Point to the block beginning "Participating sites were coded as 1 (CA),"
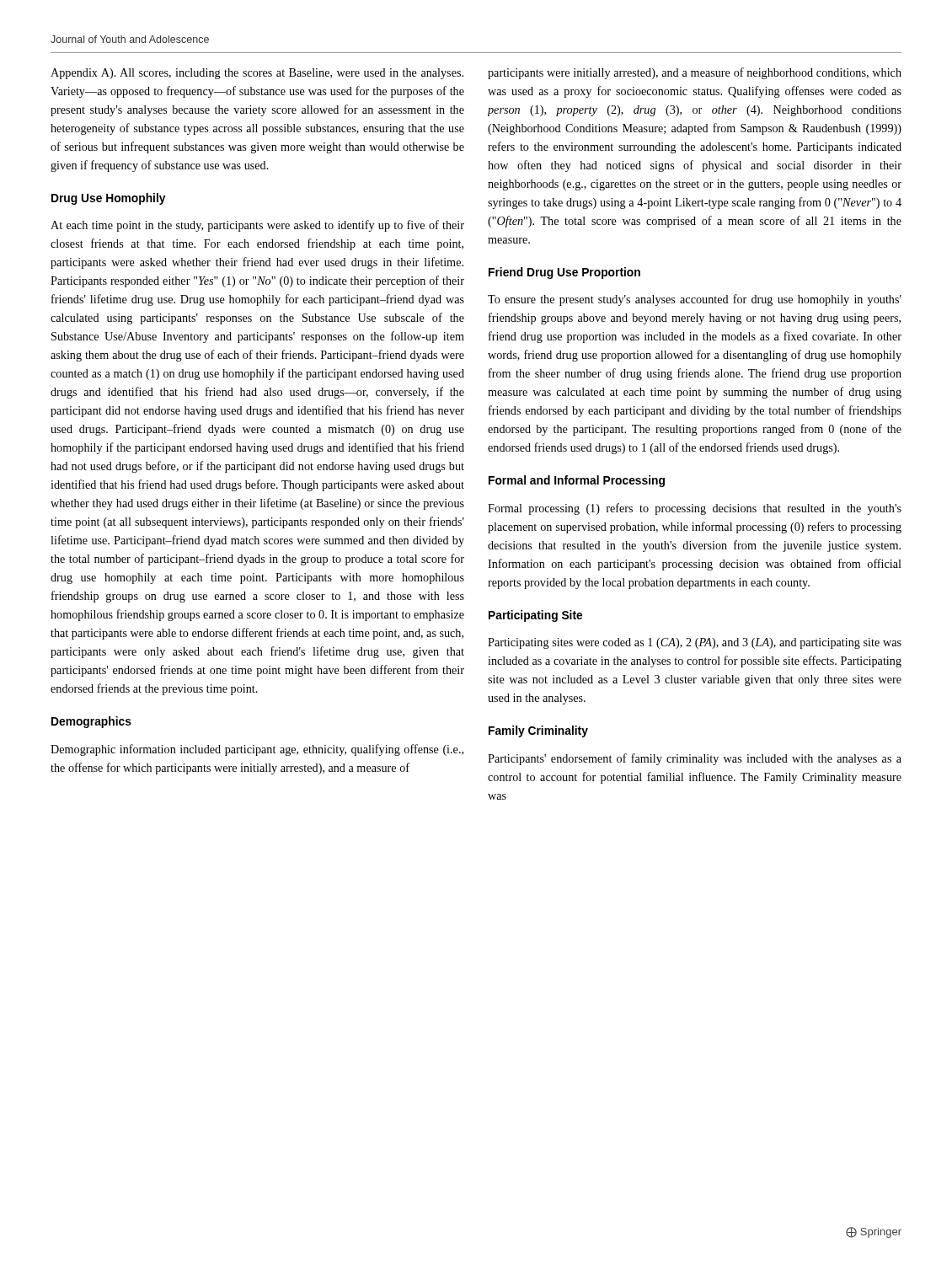This screenshot has width=952, height=1264. tap(695, 670)
